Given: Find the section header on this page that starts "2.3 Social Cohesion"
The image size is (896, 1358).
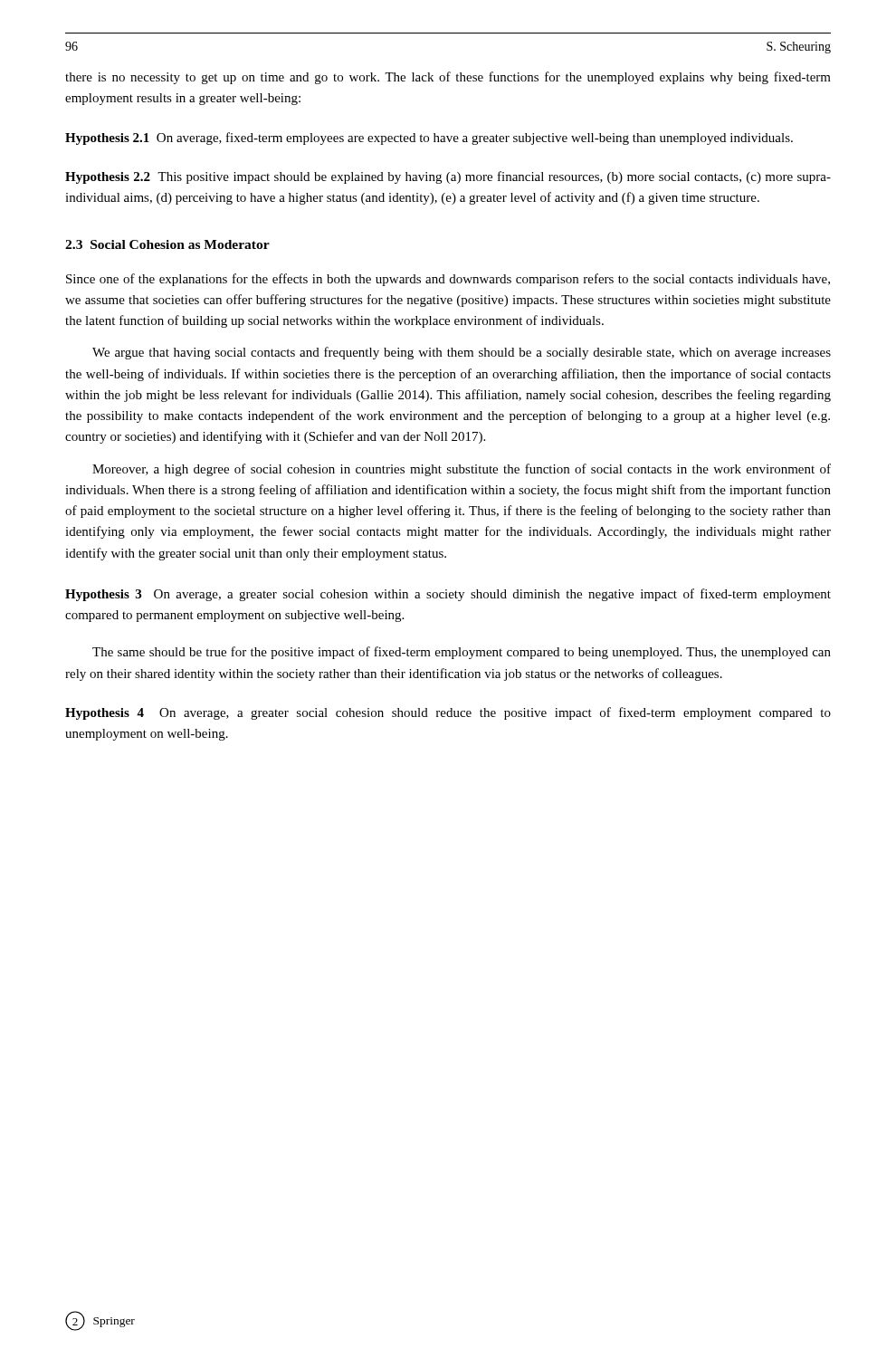Looking at the screenshot, I should click(x=167, y=244).
